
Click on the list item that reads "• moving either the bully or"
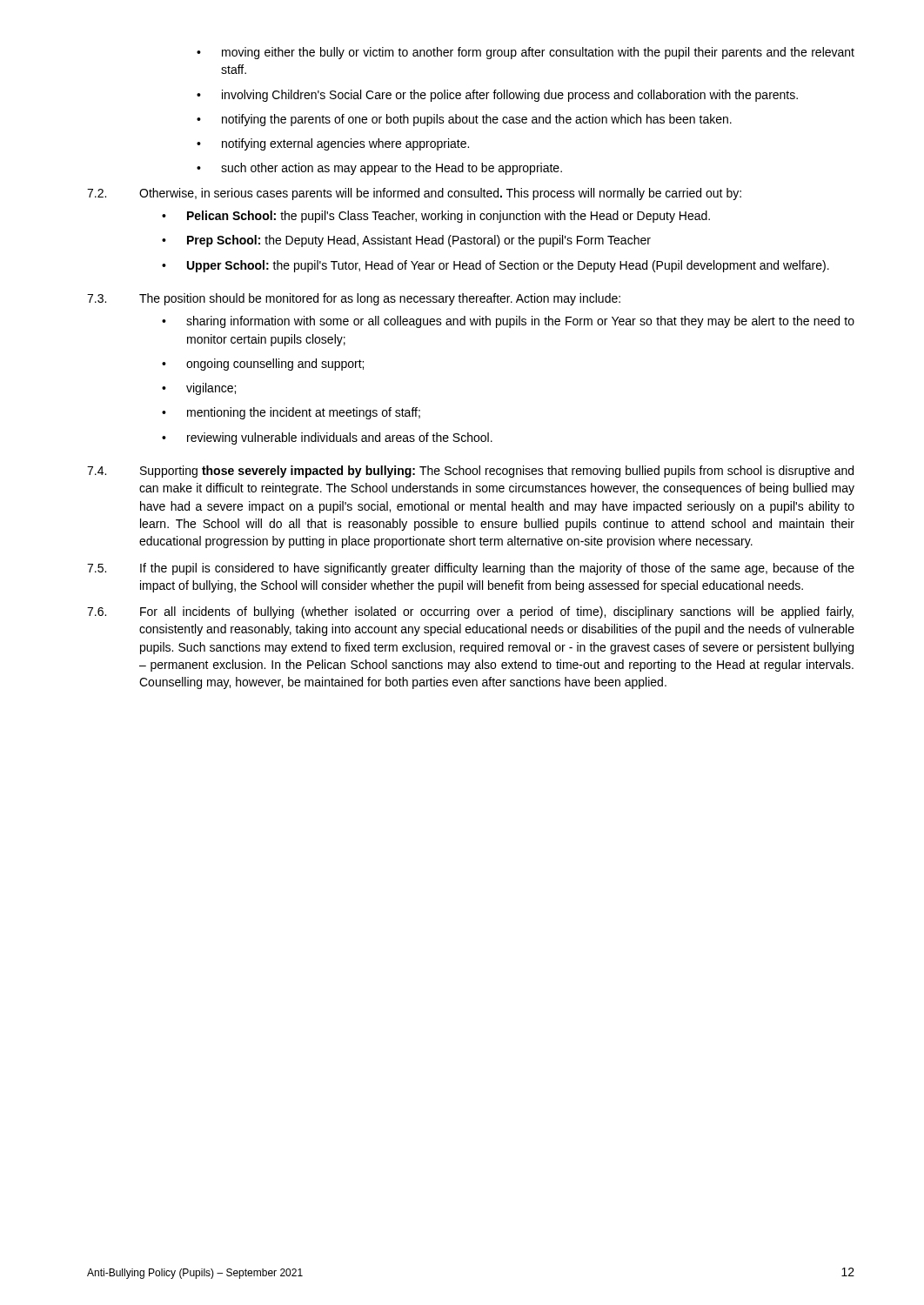(x=523, y=61)
